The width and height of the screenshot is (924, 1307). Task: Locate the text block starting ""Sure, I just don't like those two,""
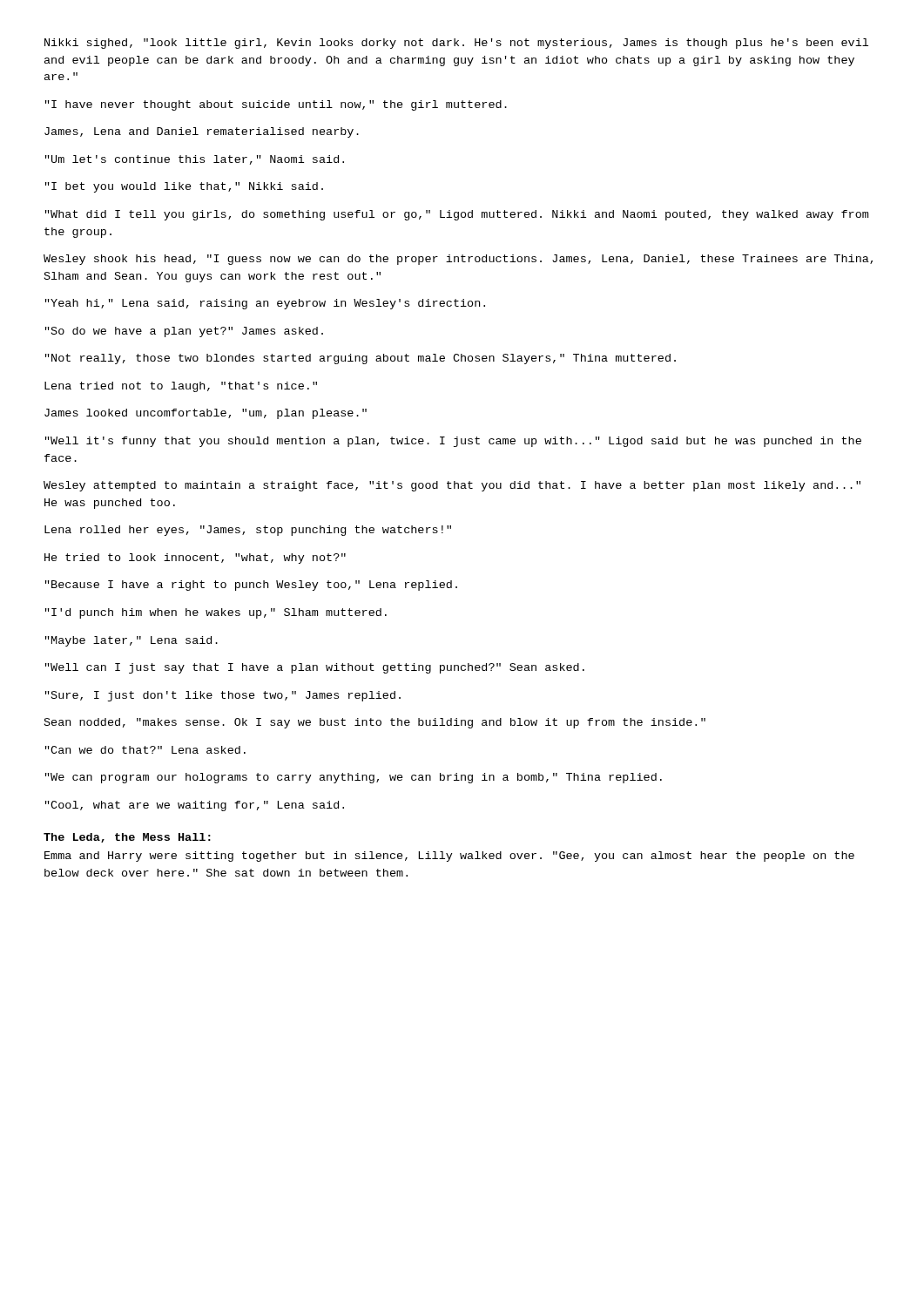[x=223, y=695]
